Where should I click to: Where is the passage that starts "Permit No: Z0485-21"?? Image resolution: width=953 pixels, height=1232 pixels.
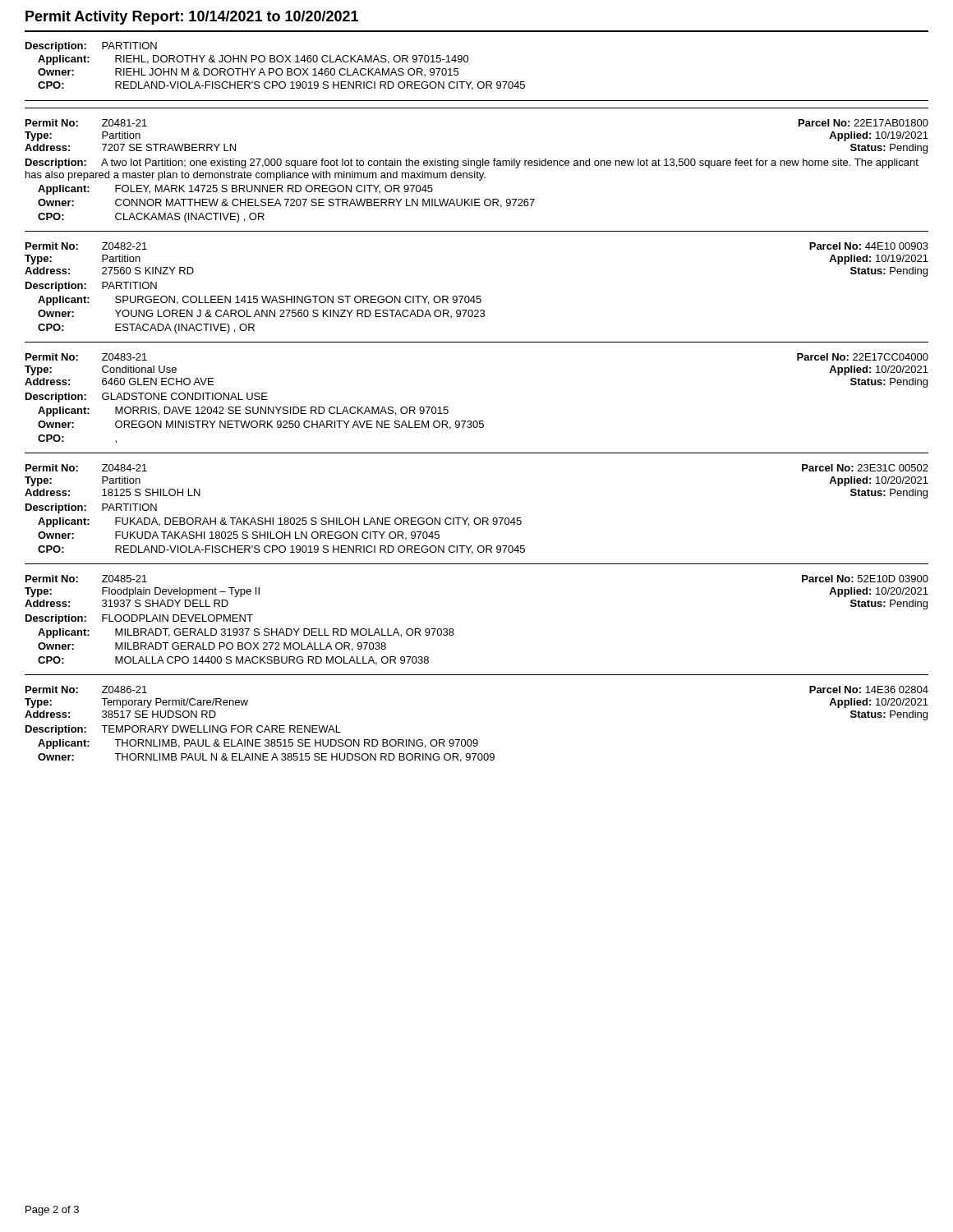(x=52, y=579)
